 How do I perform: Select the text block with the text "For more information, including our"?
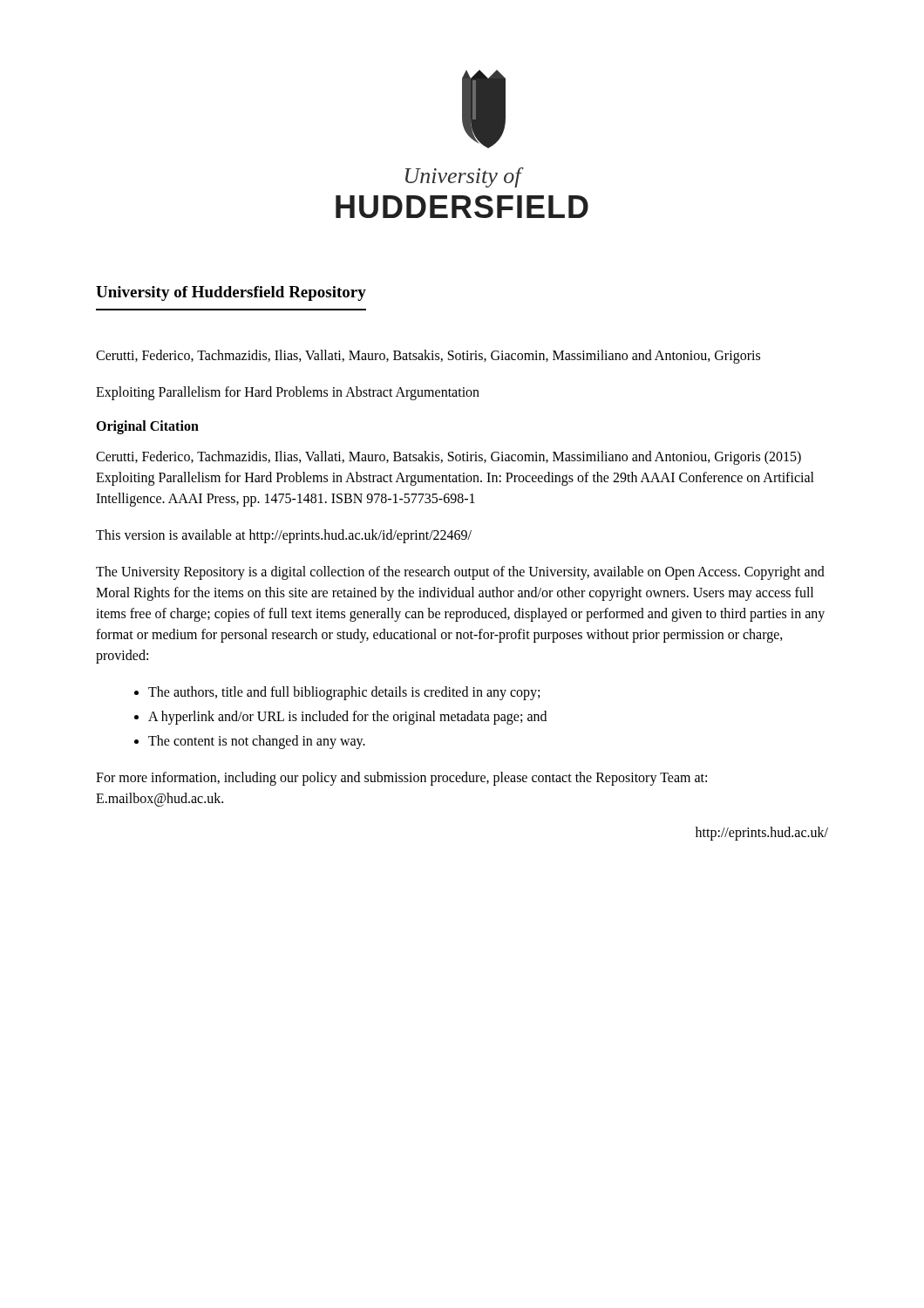click(x=402, y=788)
